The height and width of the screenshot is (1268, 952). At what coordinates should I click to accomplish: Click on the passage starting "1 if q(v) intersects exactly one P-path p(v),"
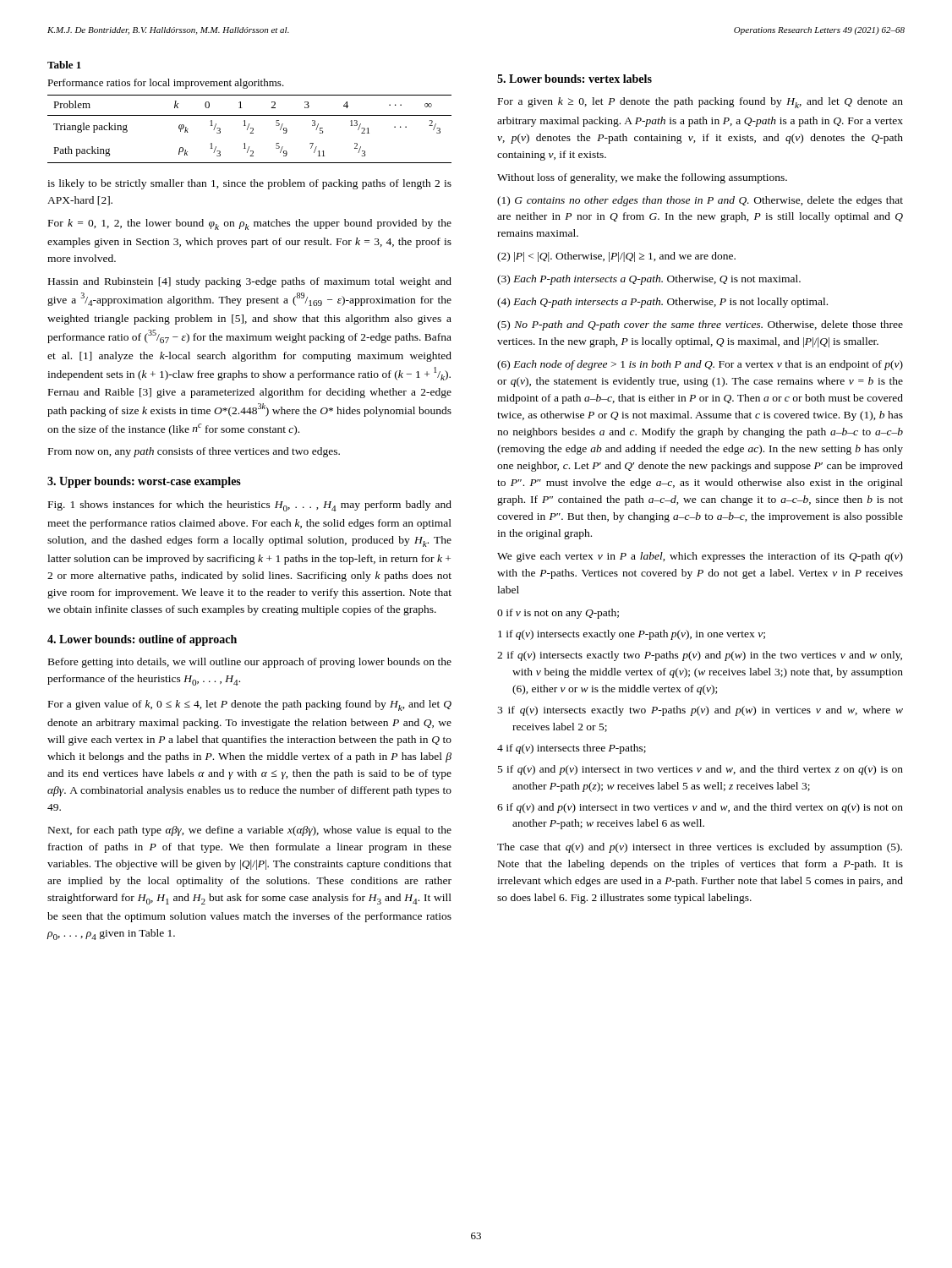(x=632, y=633)
